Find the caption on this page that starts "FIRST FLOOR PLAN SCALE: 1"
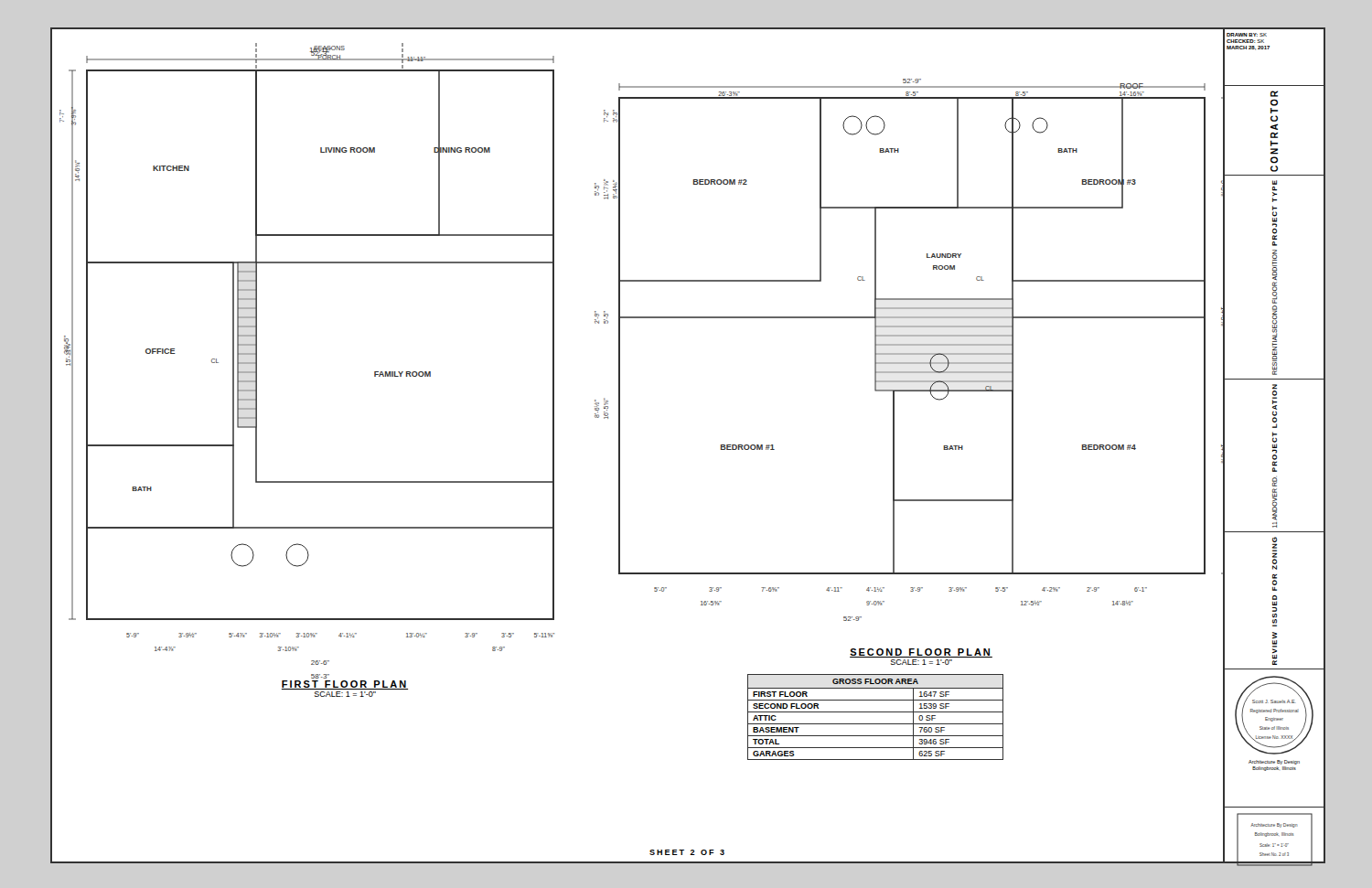The height and width of the screenshot is (888, 1372). (x=345, y=689)
